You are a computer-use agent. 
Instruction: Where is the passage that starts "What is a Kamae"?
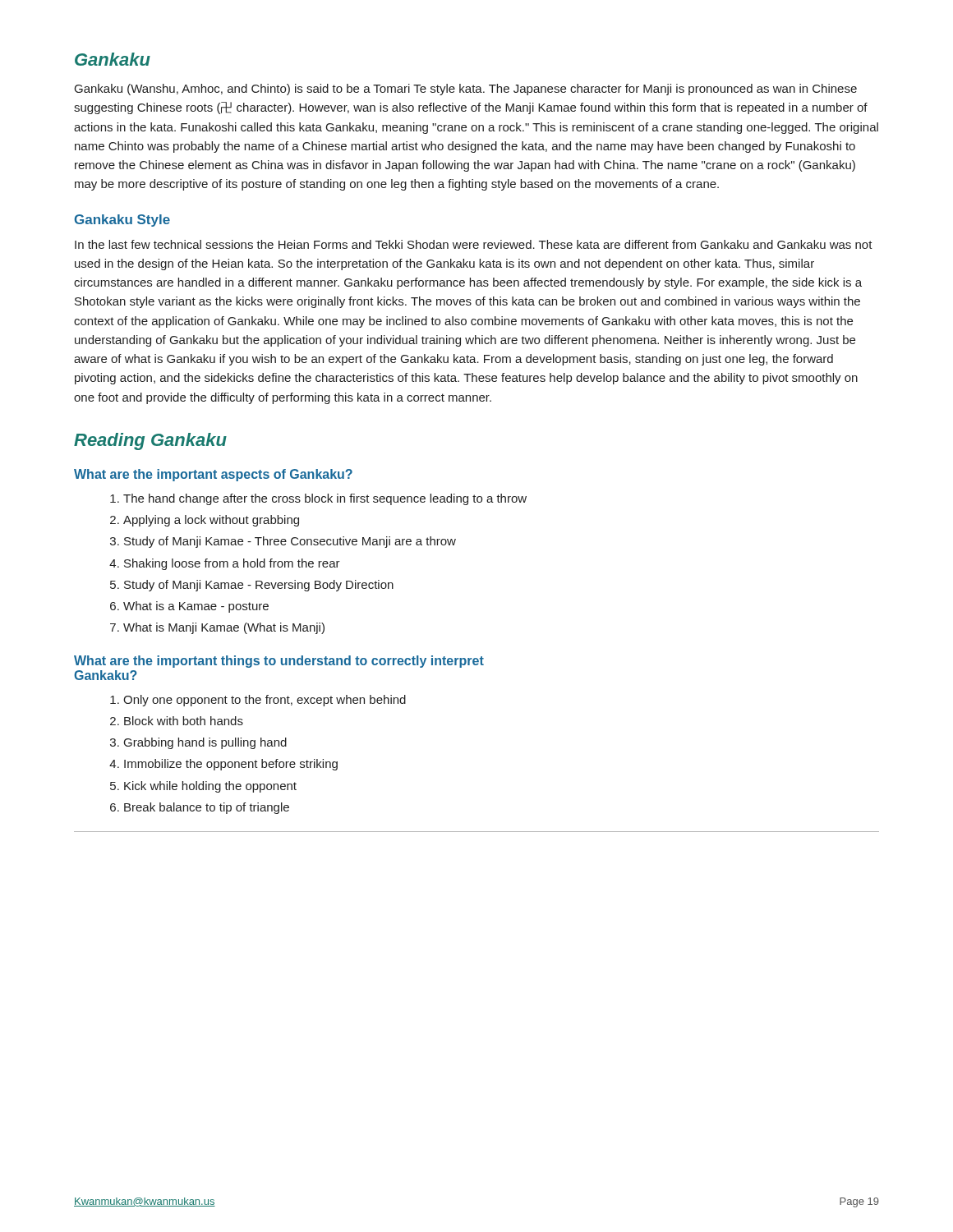click(x=196, y=606)
